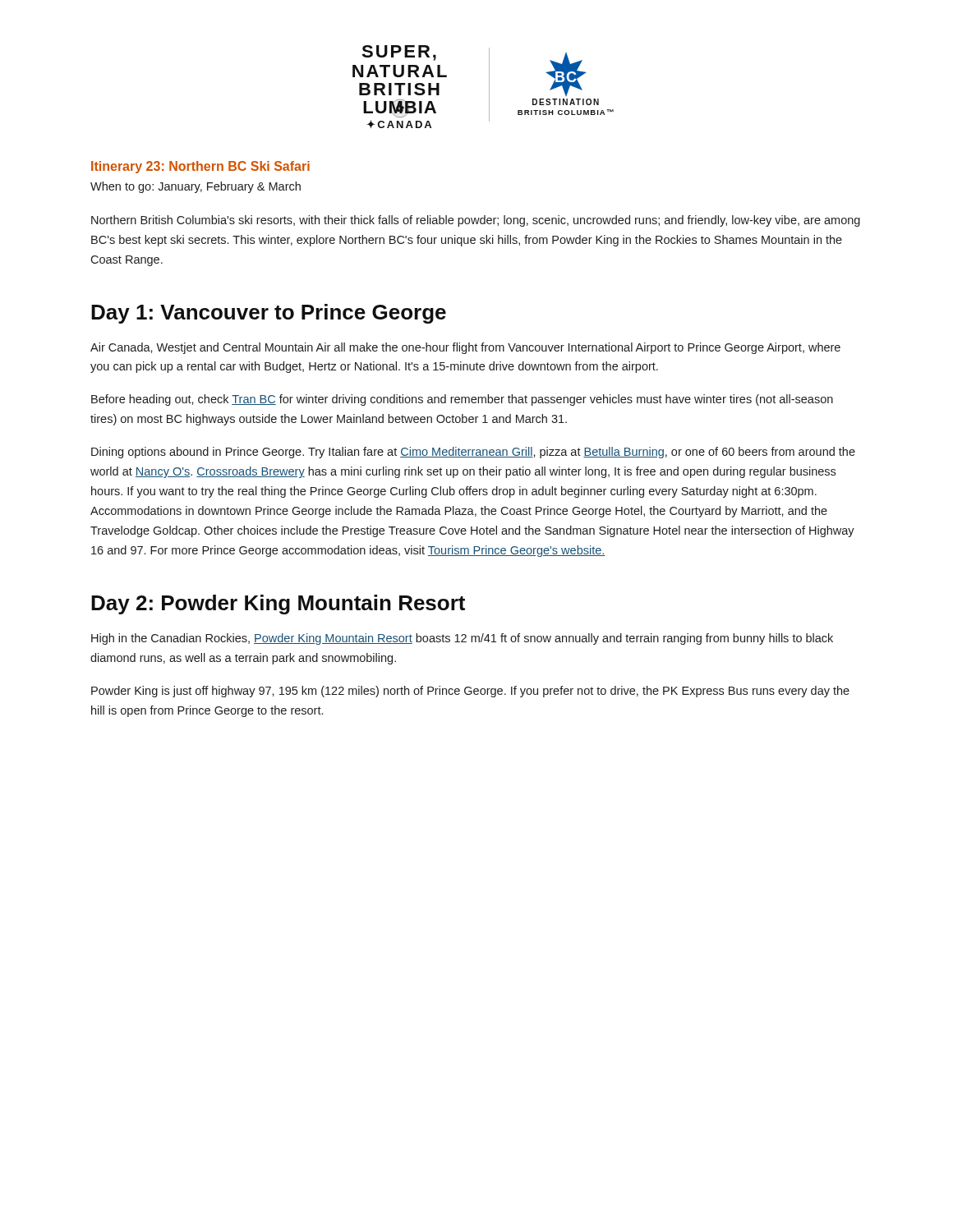The height and width of the screenshot is (1232, 953).
Task: Where is the passage that starts "When to go: January,"?
Action: click(196, 186)
